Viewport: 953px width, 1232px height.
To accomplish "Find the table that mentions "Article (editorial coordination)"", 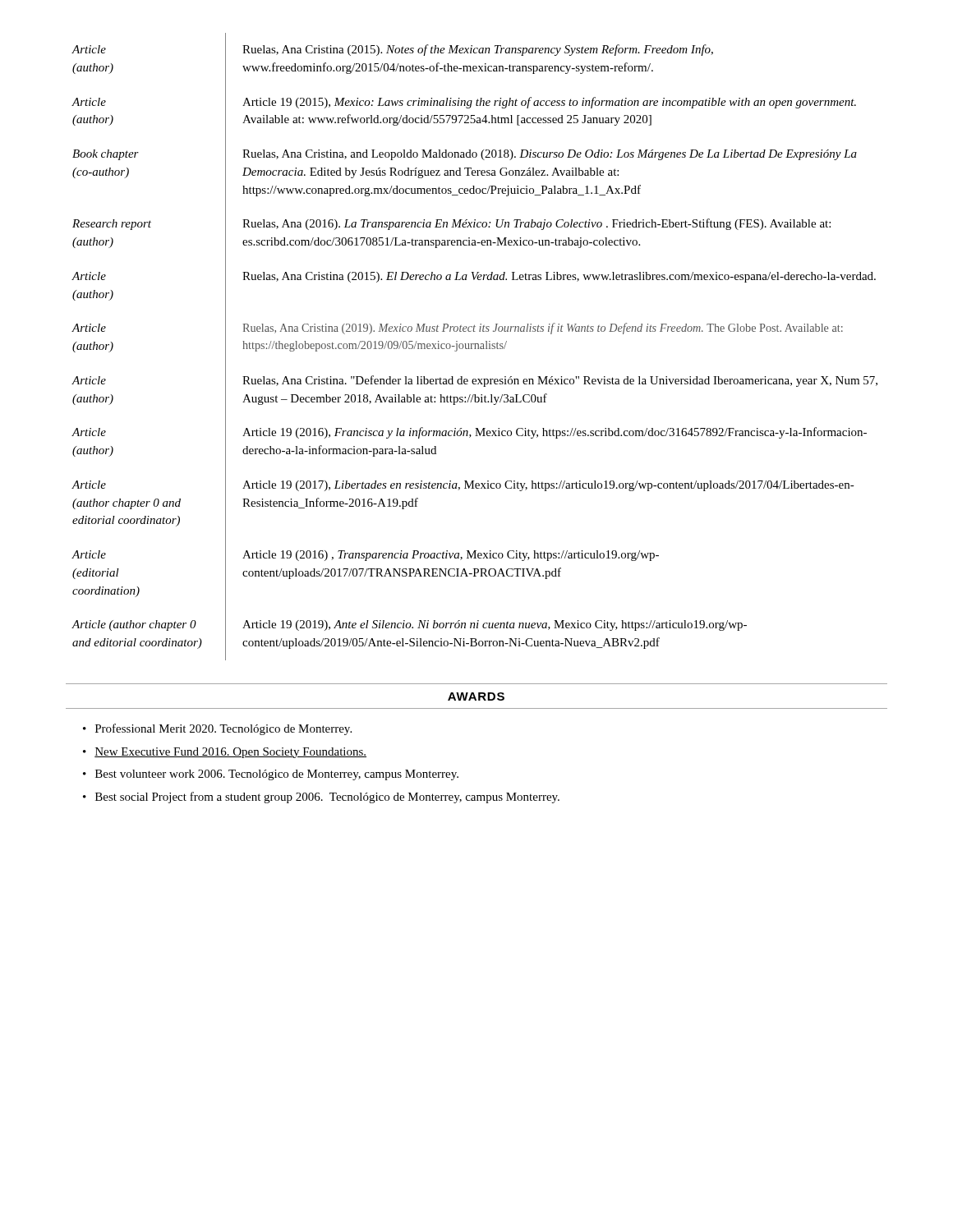I will point(476,346).
